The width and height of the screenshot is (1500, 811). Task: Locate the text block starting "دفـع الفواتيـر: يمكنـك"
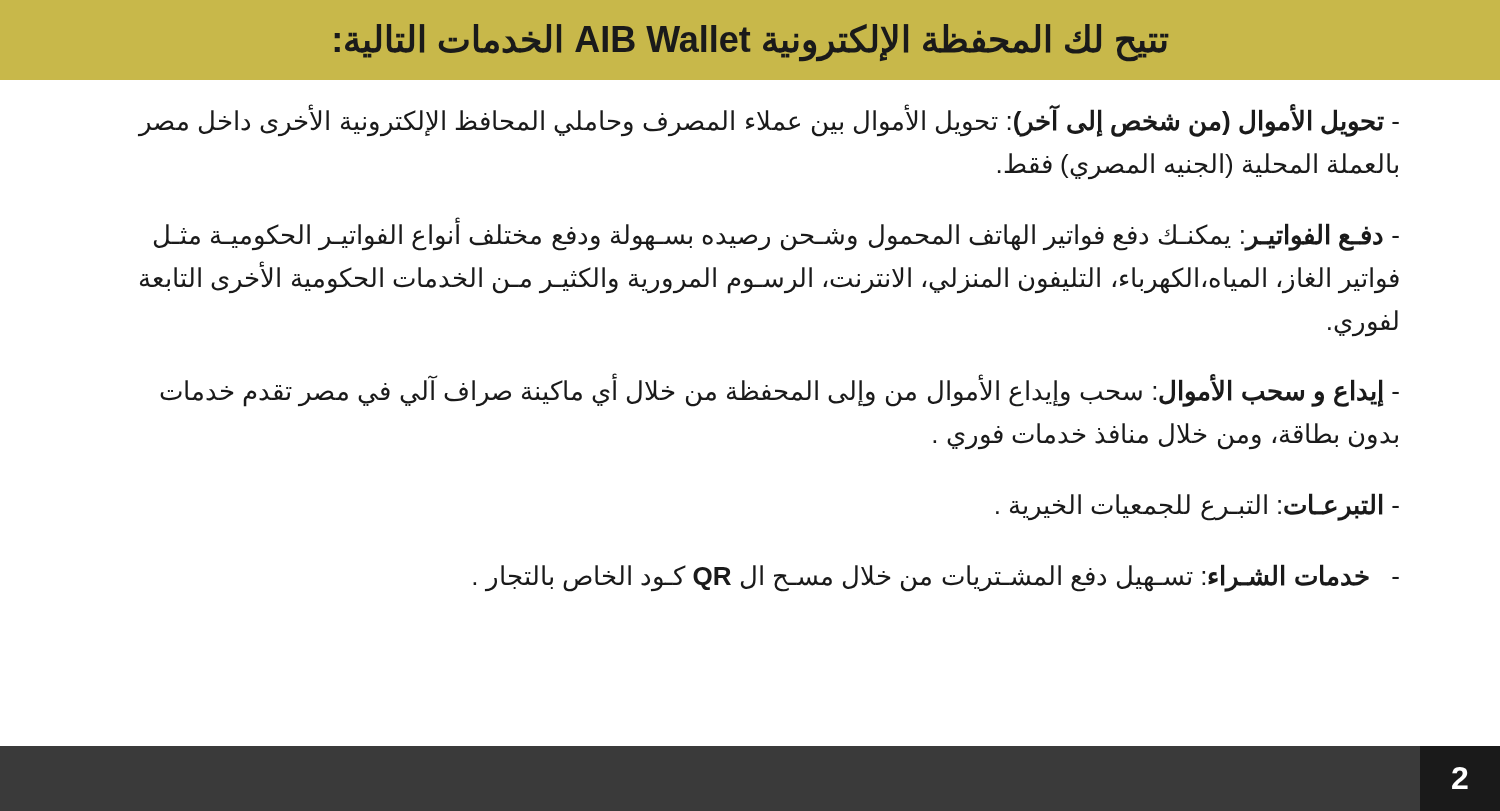pyautogui.click(x=769, y=278)
